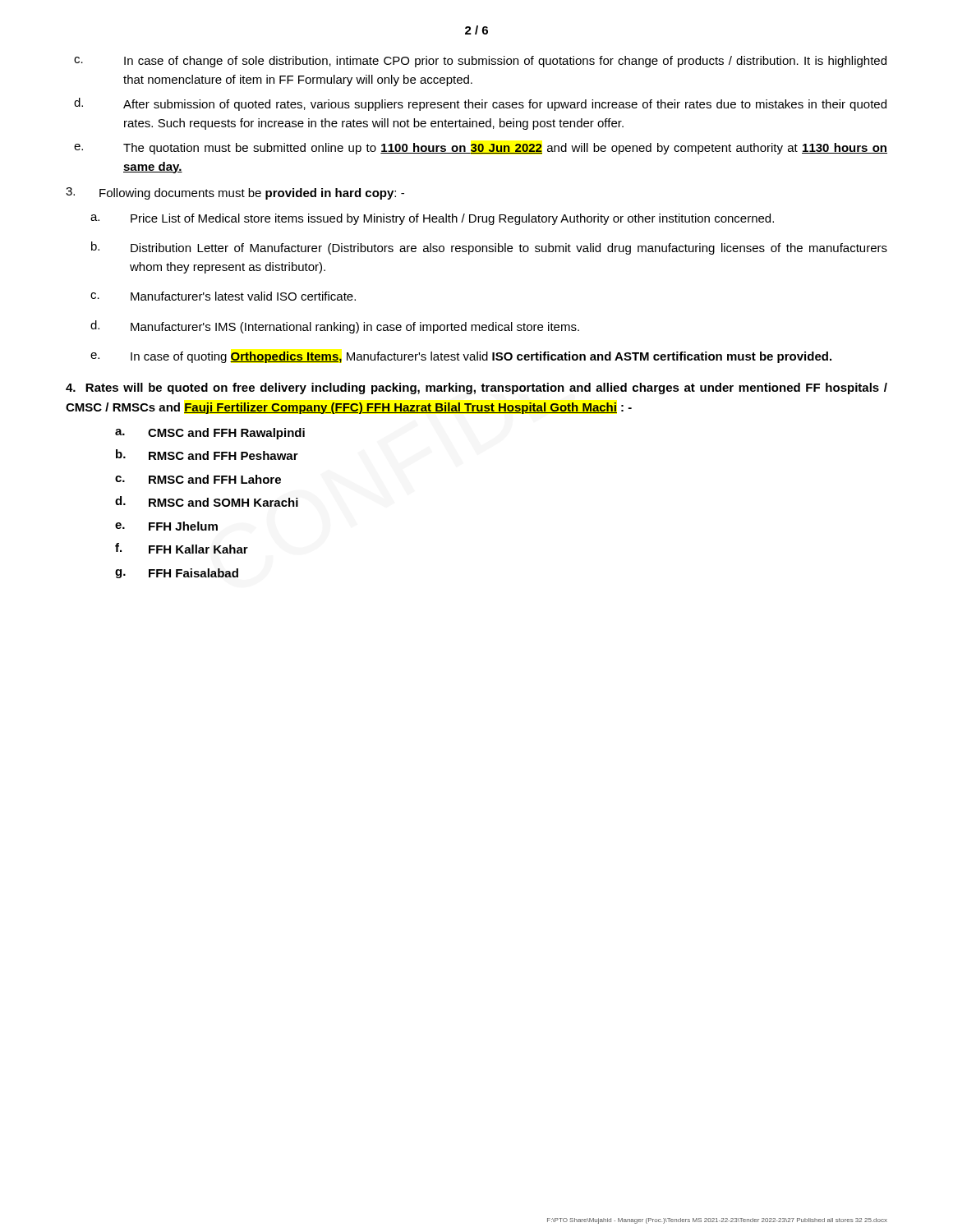Click on the region starting "b. RMSC and FFH Peshawar"
The image size is (953, 1232).
point(207,455)
